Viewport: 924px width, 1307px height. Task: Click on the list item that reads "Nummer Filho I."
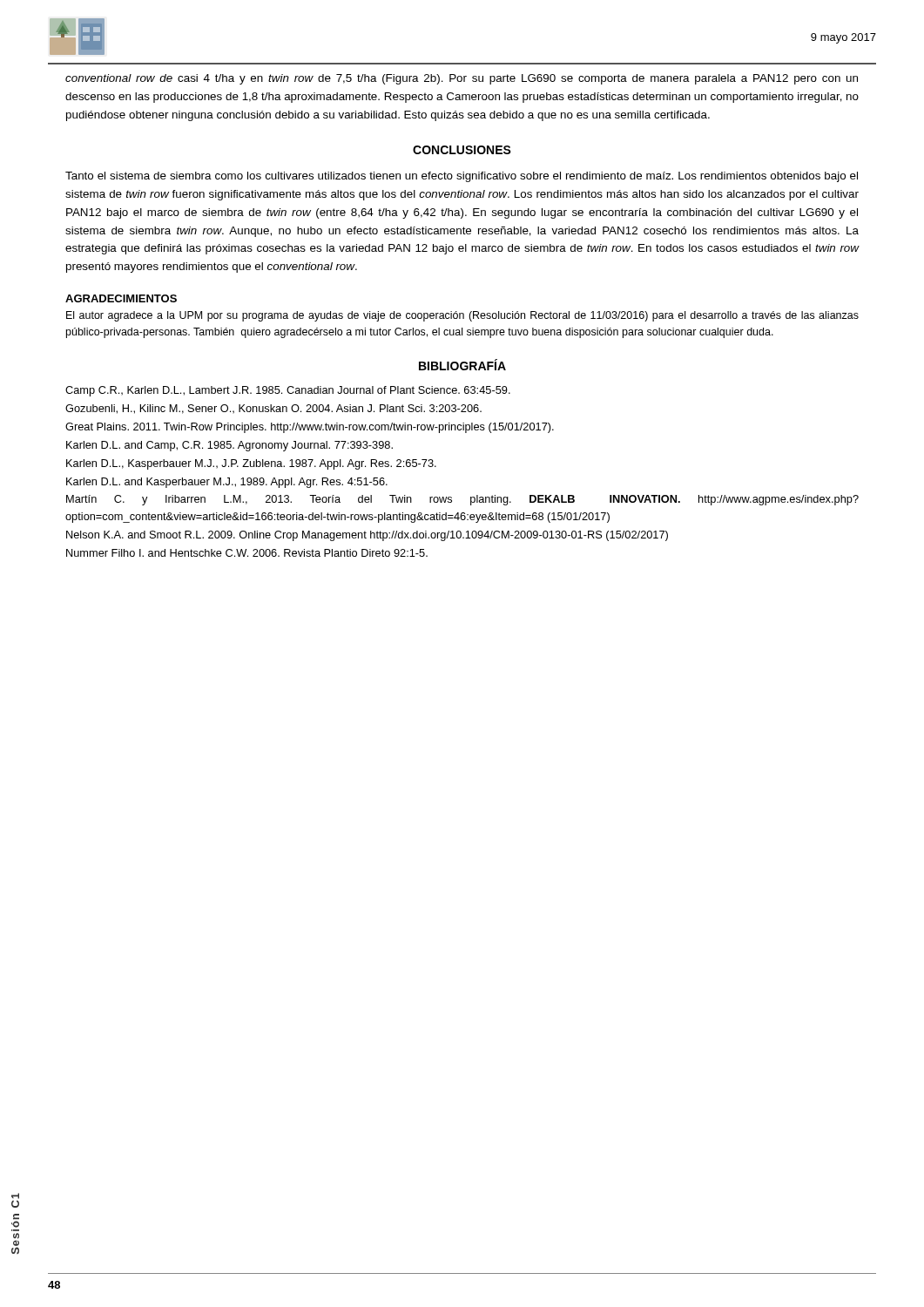[x=247, y=553]
